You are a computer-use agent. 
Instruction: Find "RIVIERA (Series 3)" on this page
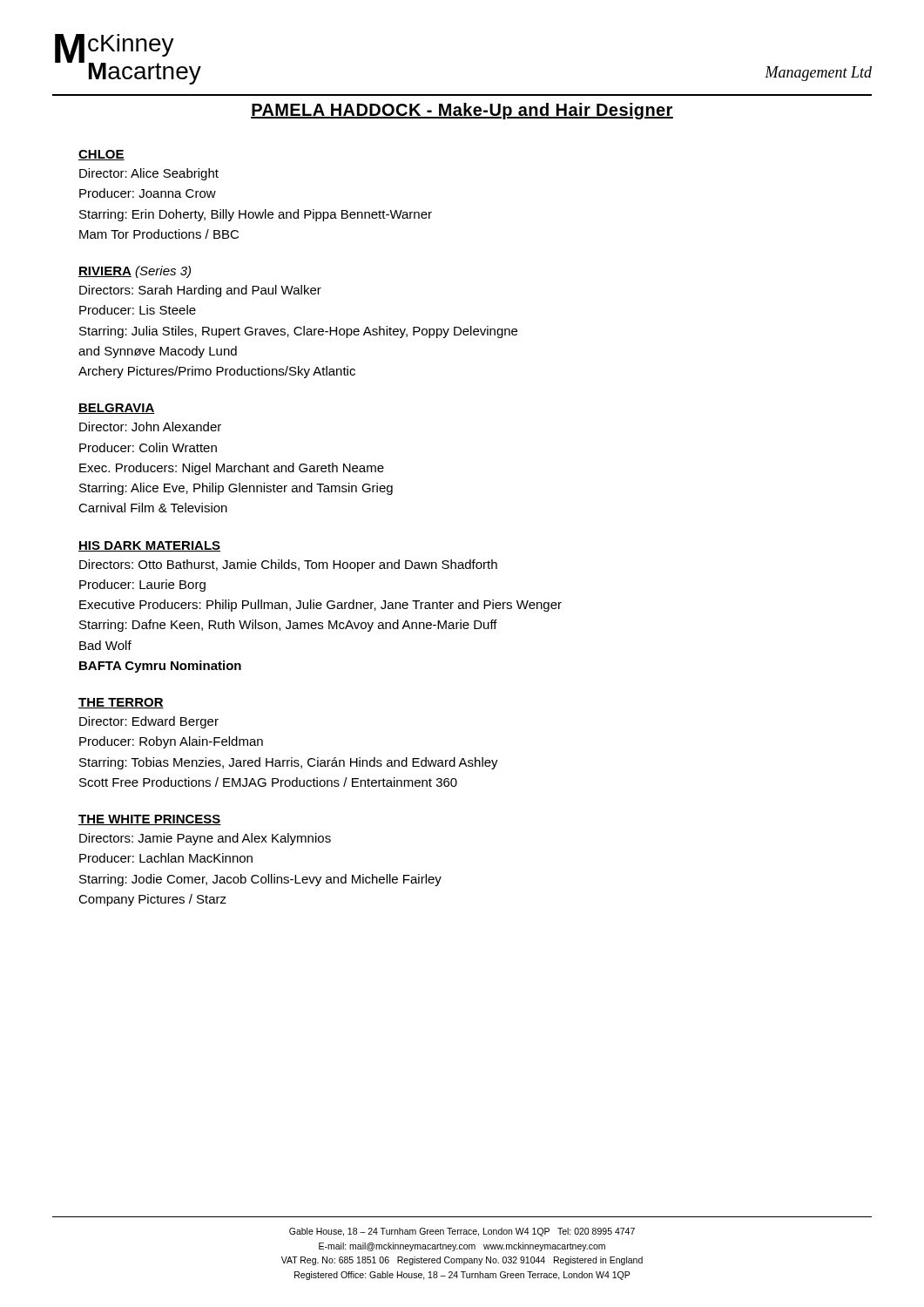point(135,271)
